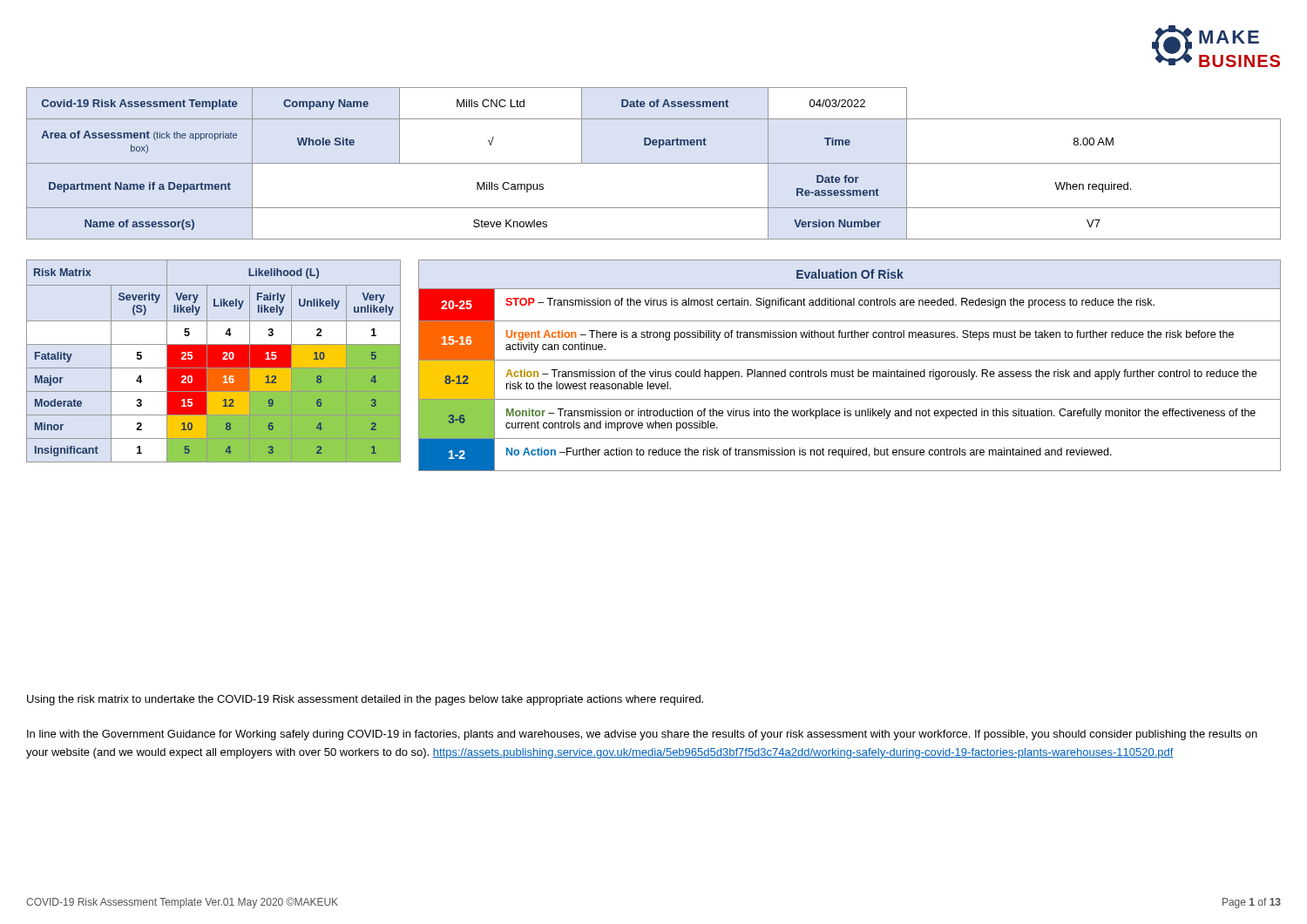Navigate to the region starting "In line with the Government"
This screenshot has height=924, width=1307.
tap(654, 744)
